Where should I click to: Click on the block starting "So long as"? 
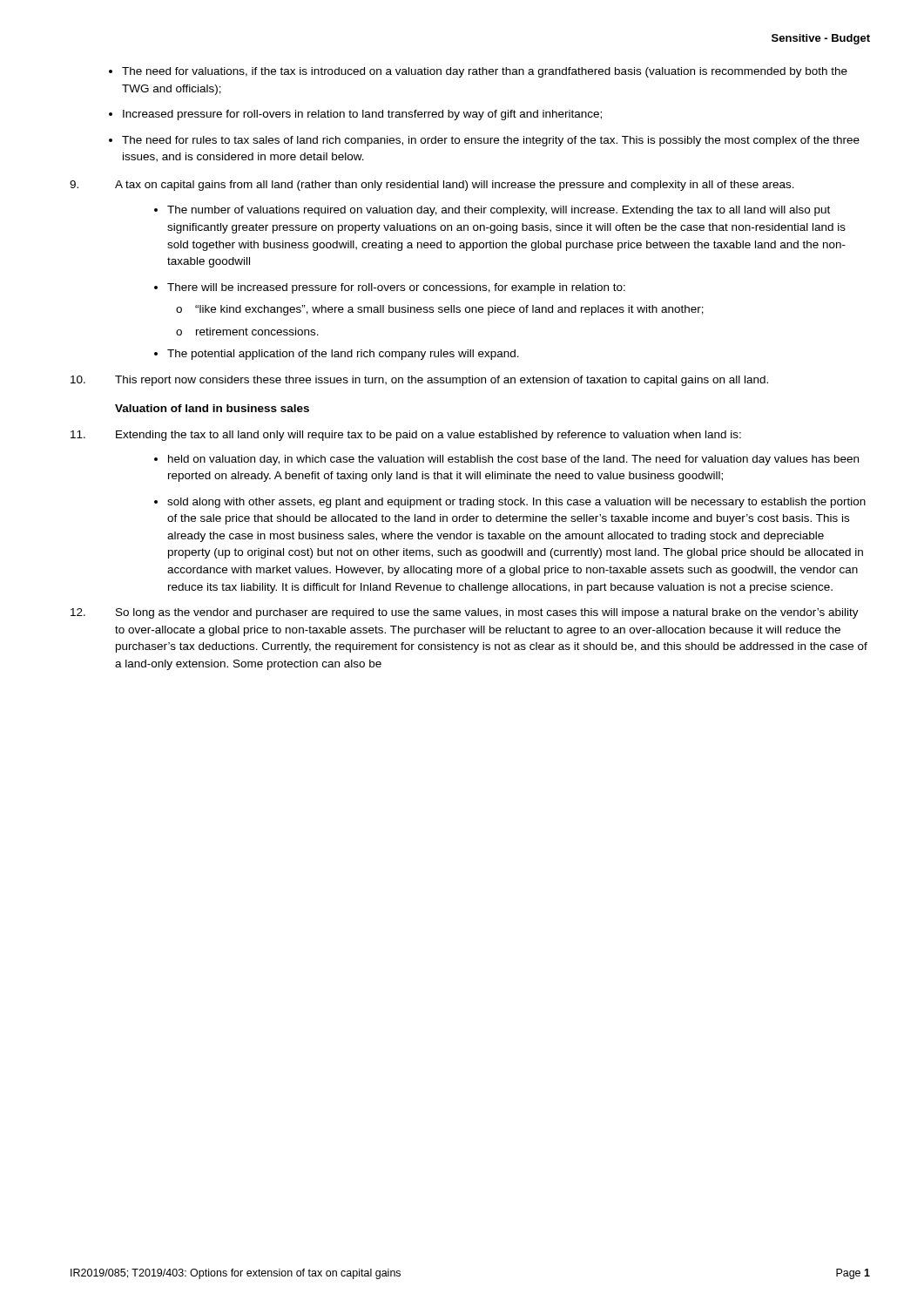[x=470, y=638]
